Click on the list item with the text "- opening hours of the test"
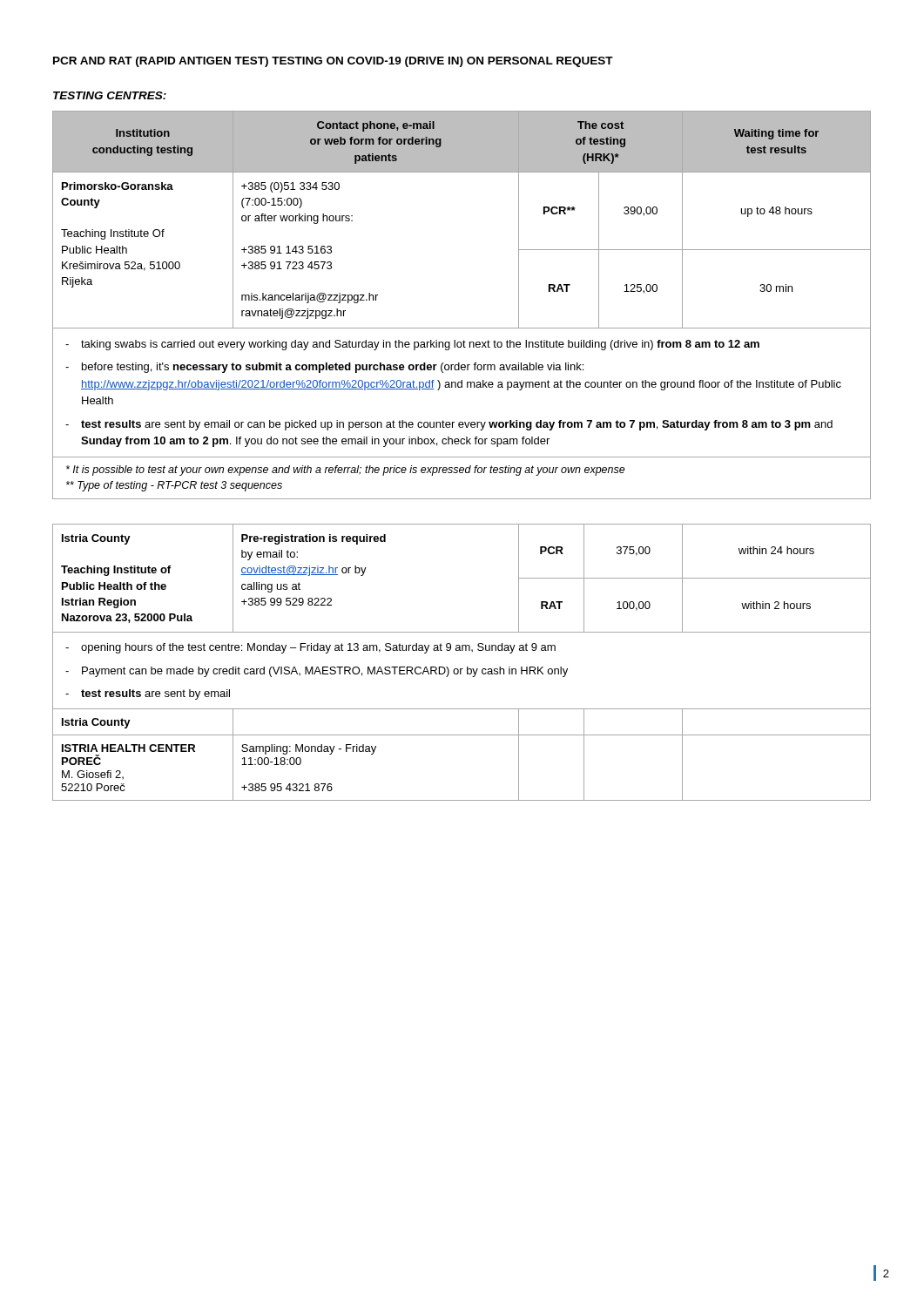The height and width of the screenshot is (1307, 924). (x=311, y=647)
